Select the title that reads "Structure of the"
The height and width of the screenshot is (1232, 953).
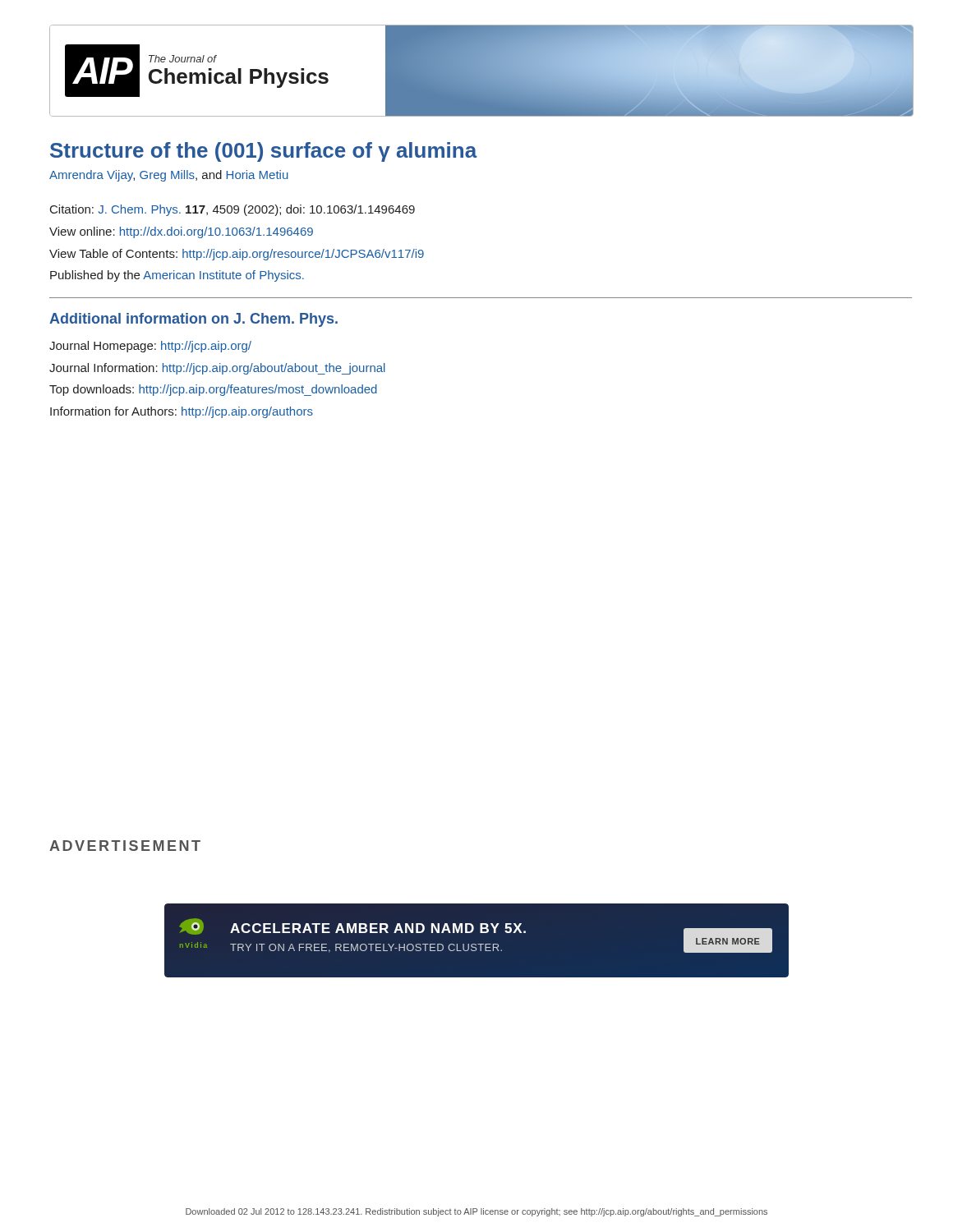(x=403, y=151)
